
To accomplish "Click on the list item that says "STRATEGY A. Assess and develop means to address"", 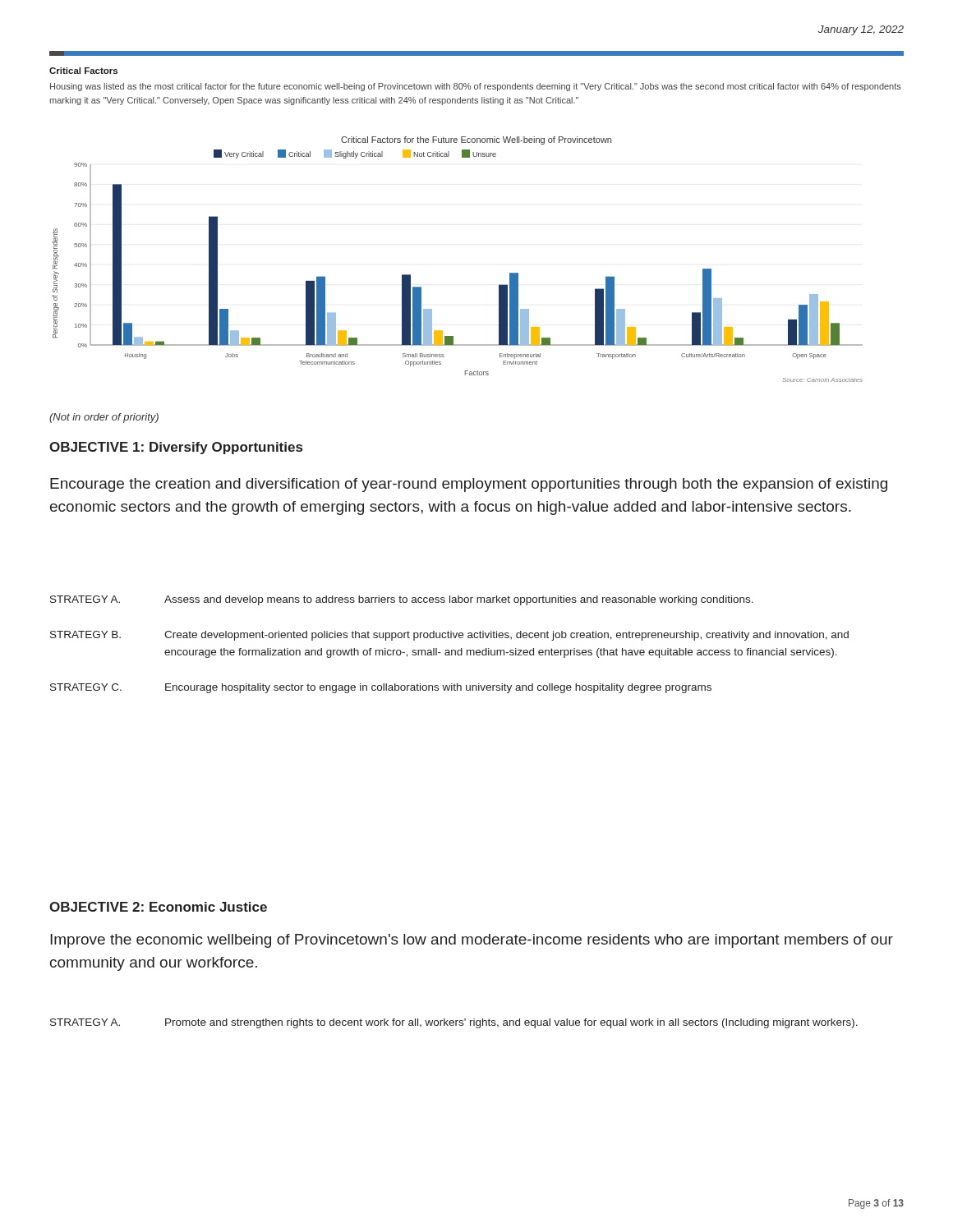I will pyautogui.click(x=476, y=600).
